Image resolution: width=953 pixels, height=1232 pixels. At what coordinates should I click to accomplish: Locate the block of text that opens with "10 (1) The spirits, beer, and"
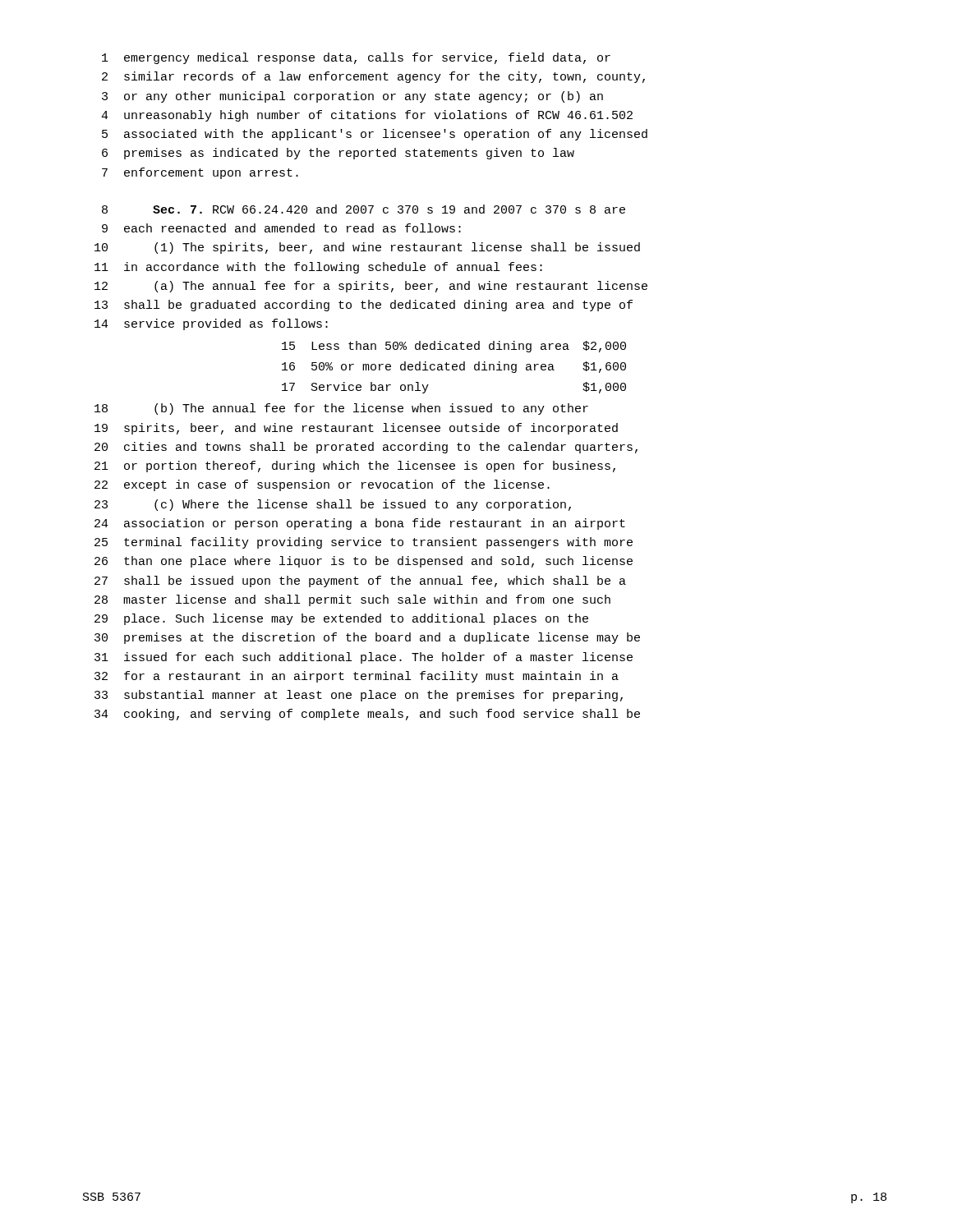485,258
